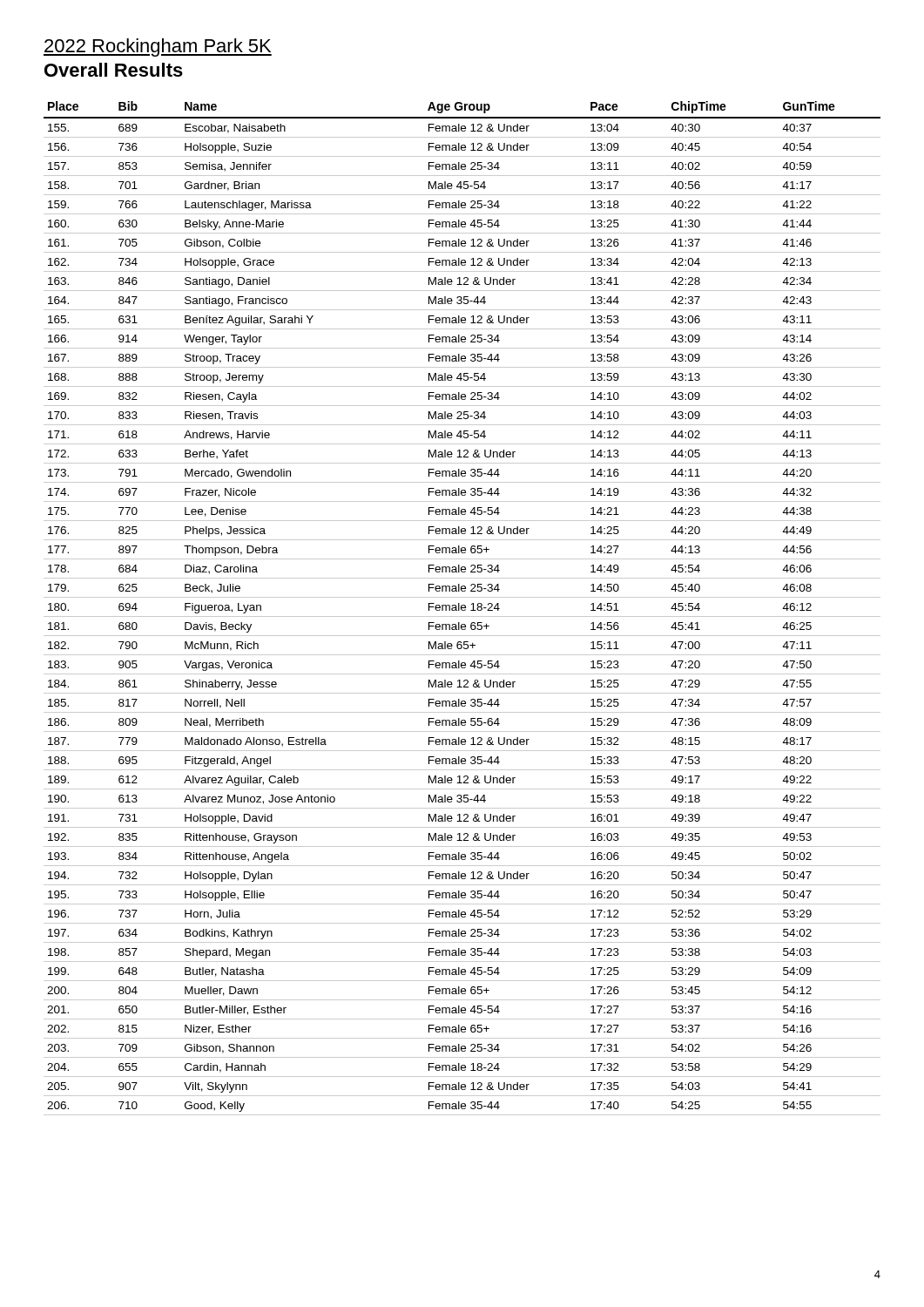
Task: Point to the passage starting "2022 Rockingham Park 5K"
Action: (x=157, y=46)
